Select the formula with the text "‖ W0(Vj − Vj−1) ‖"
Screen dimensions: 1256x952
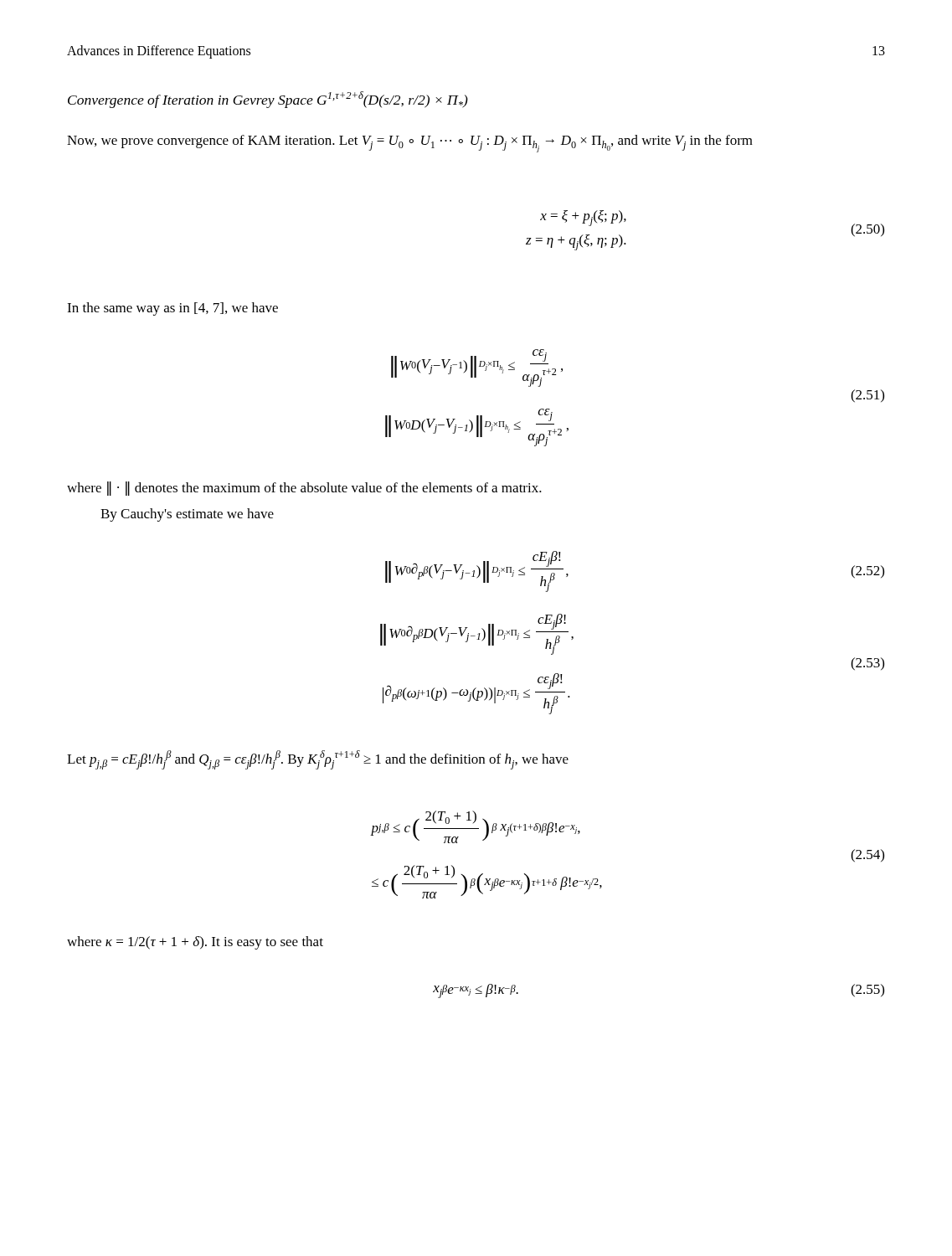tap(476, 396)
